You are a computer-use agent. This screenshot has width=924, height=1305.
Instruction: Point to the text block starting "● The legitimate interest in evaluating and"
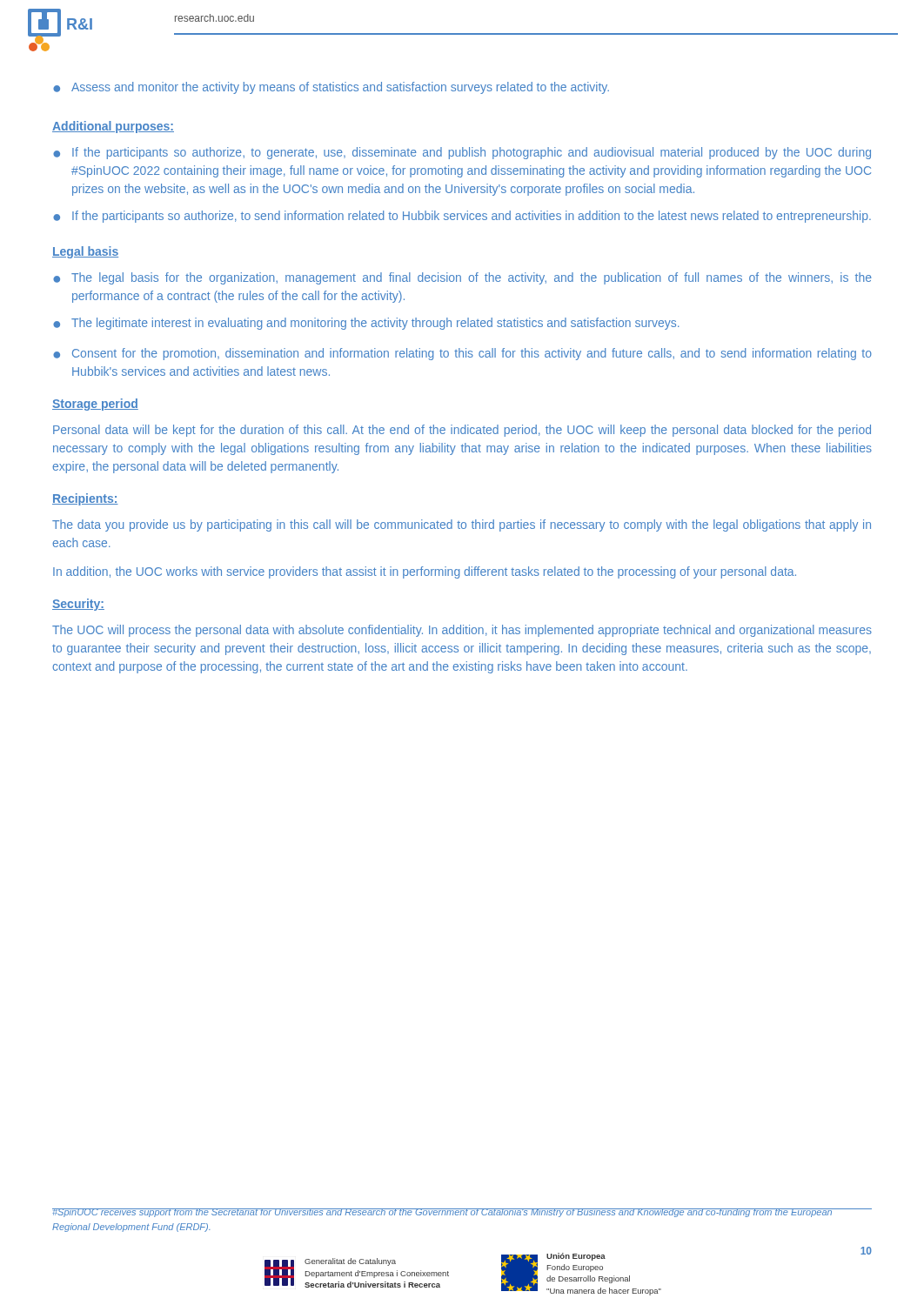(x=462, y=325)
